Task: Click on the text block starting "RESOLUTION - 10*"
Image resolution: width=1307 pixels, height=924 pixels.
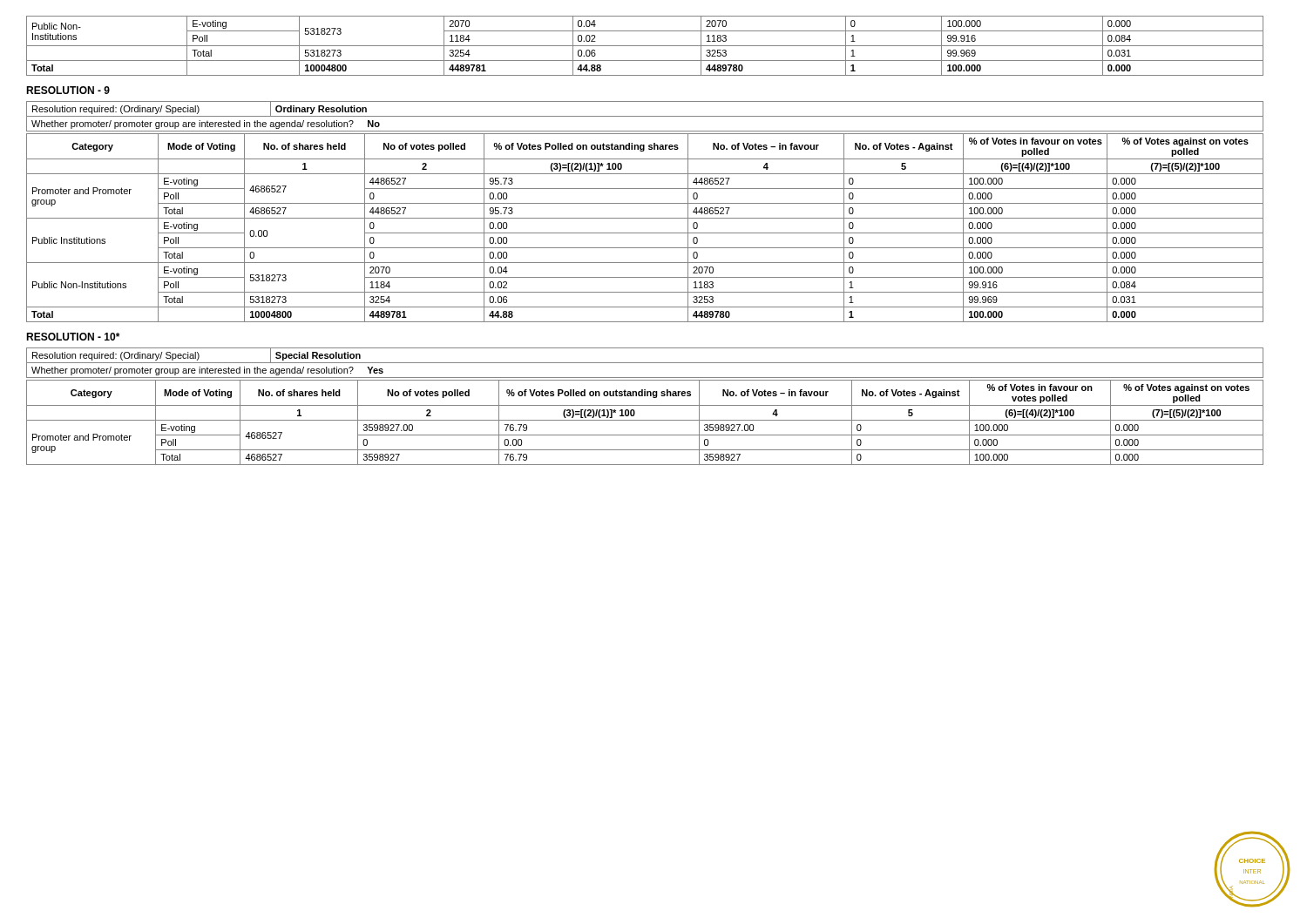Action: click(x=73, y=337)
